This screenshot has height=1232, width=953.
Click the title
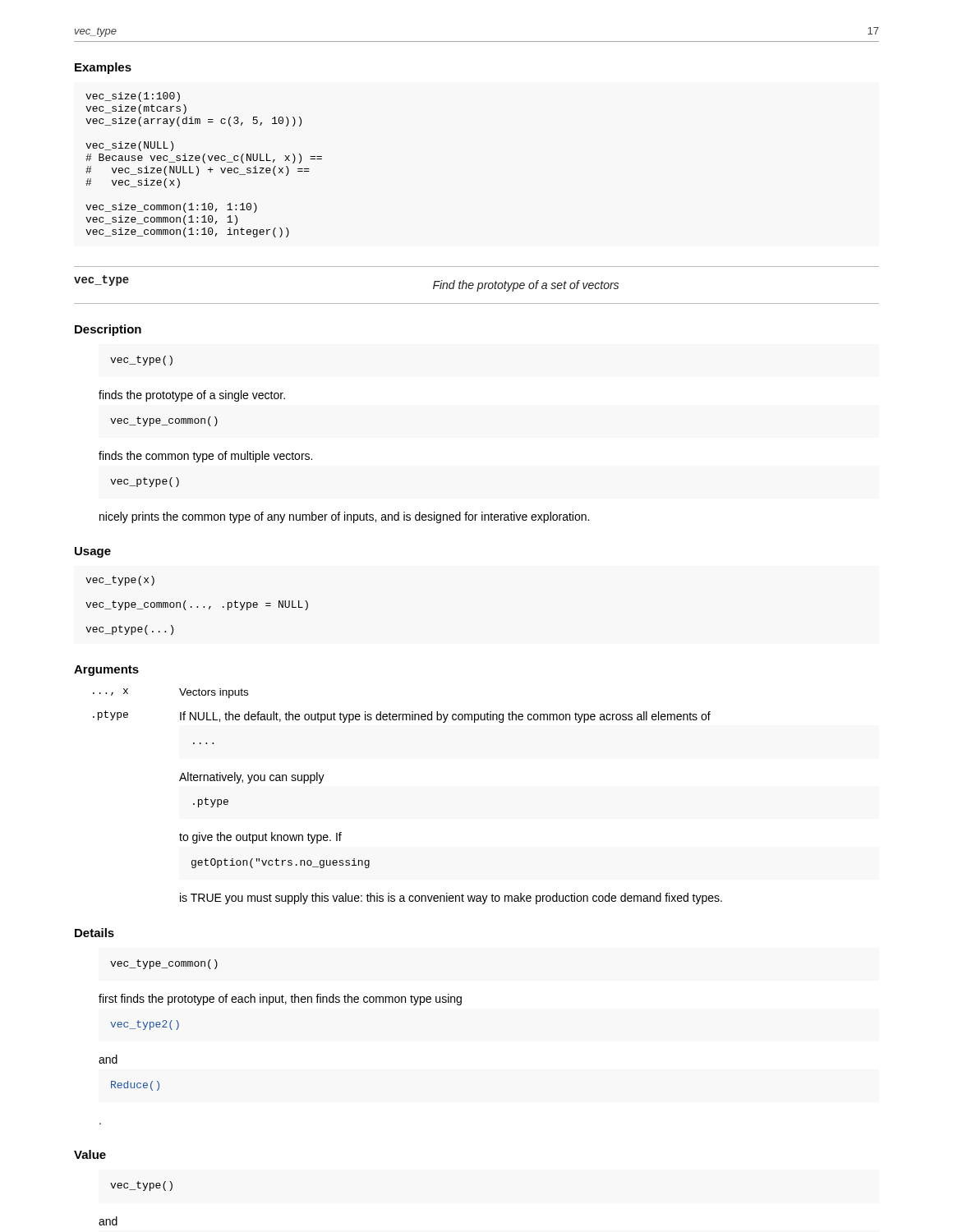click(x=476, y=285)
